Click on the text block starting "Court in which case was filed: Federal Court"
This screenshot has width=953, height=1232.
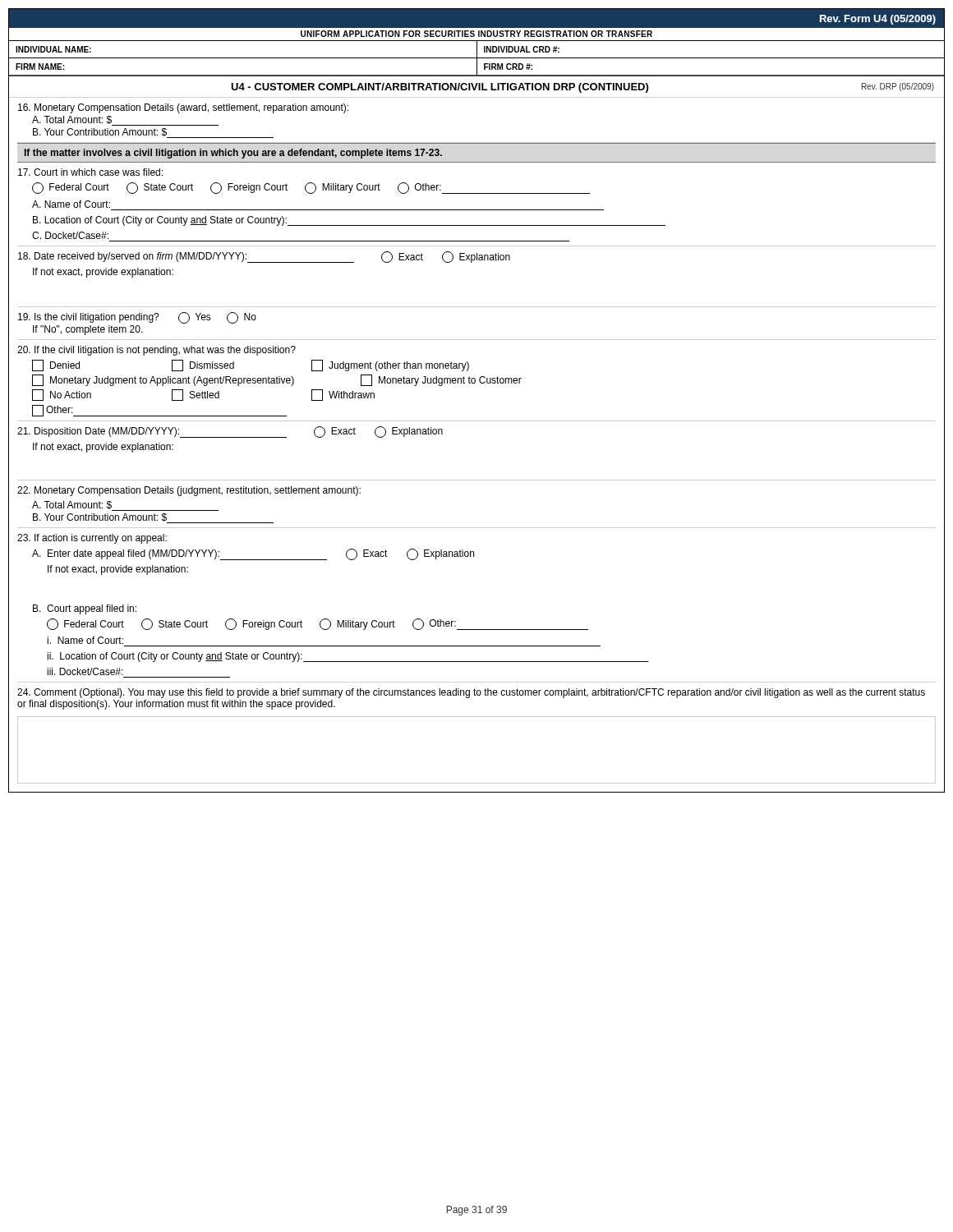(476, 204)
